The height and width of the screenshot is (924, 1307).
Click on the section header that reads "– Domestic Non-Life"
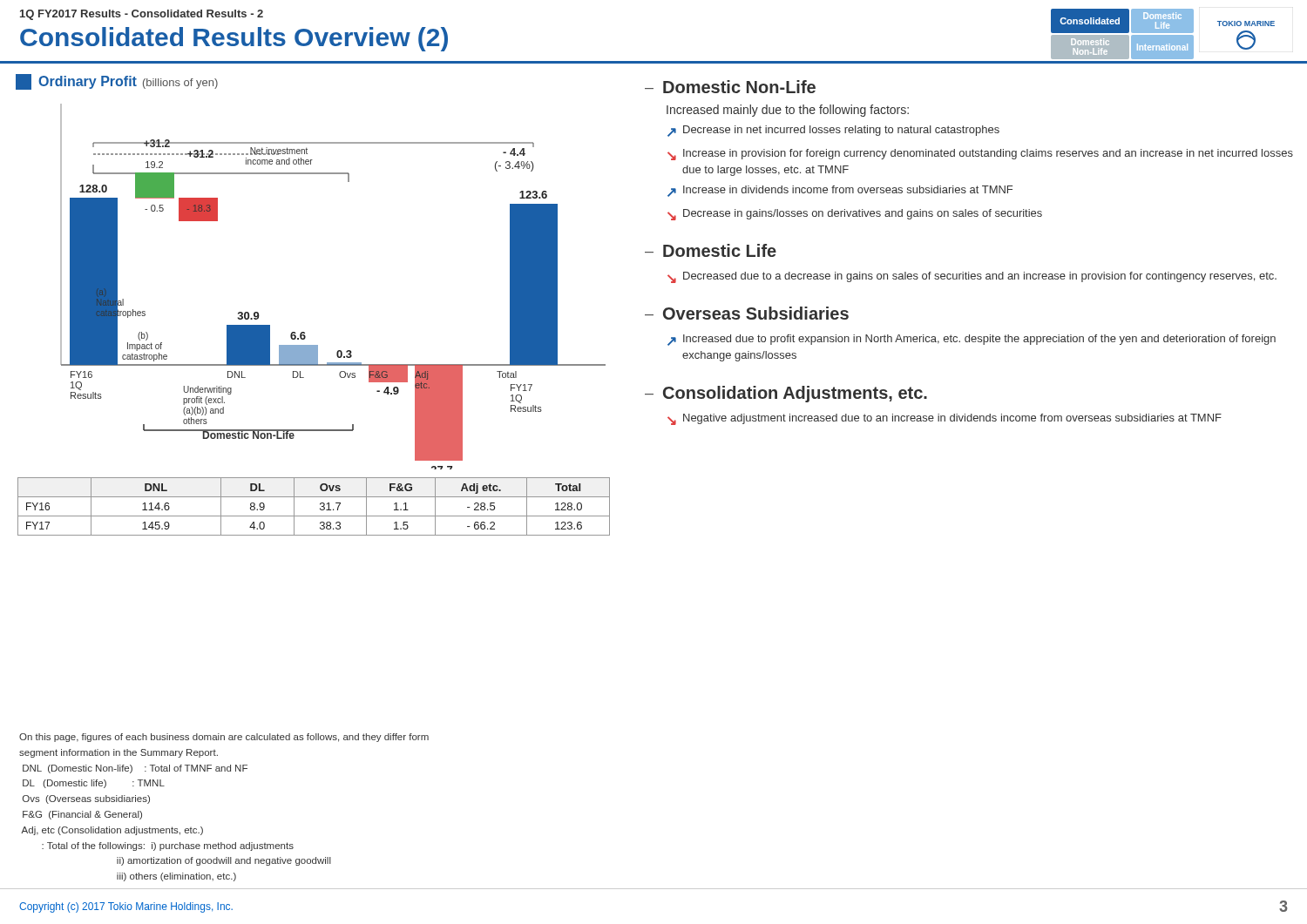[730, 87]
